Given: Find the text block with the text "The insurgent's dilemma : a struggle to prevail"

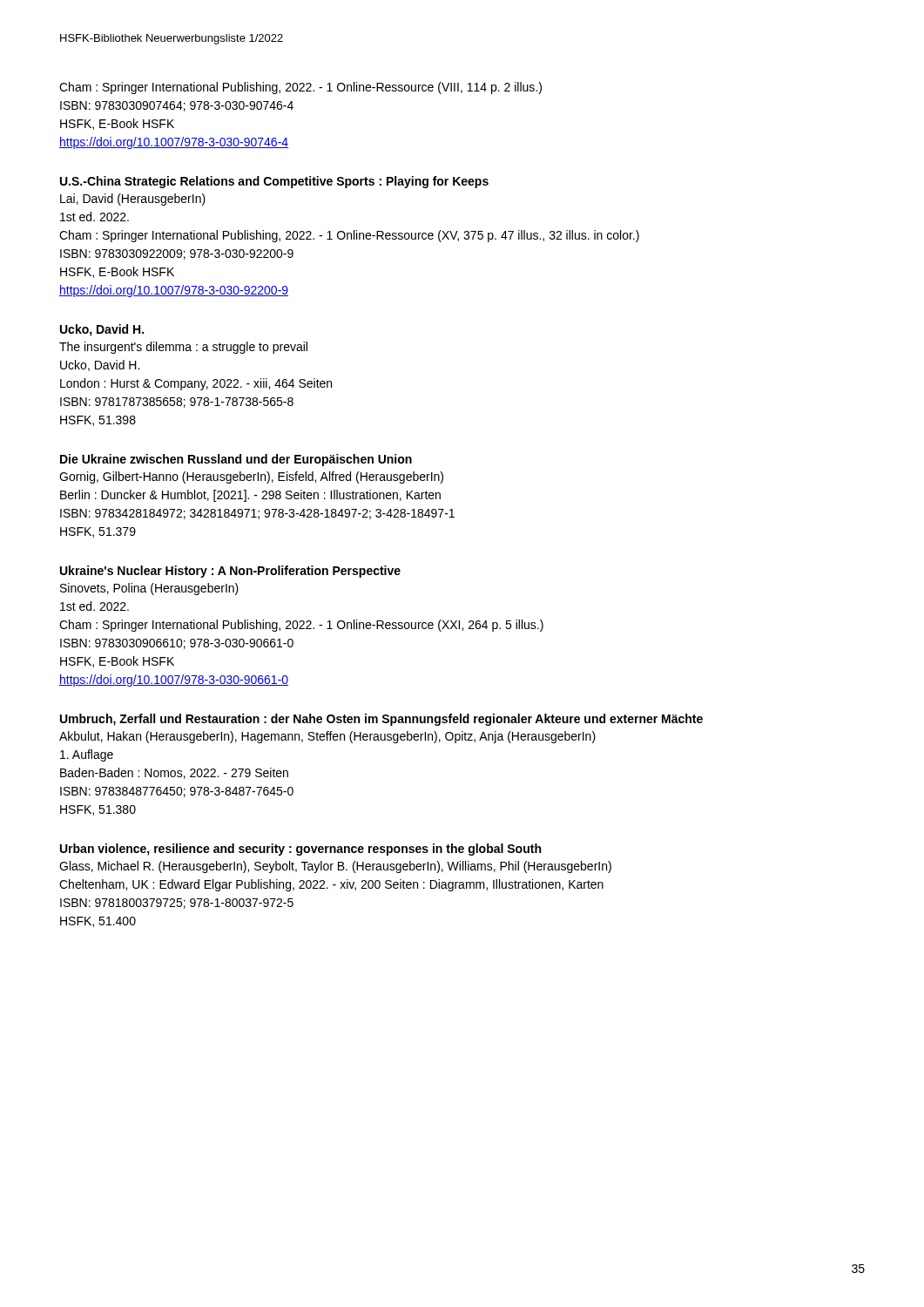Looking at the screenshot, I should point(183,348).
